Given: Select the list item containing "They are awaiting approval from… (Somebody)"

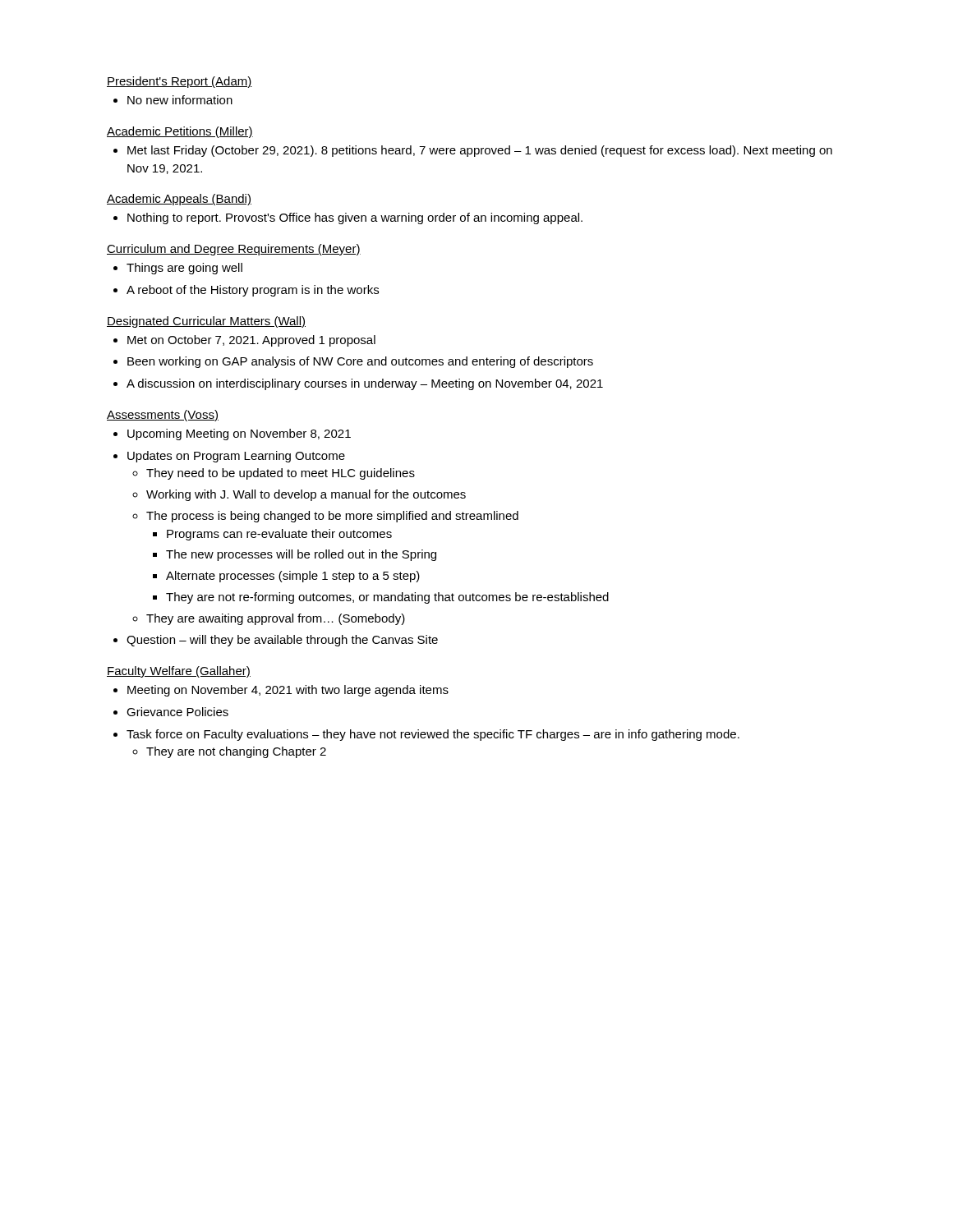Looking at the screenshot, I should tap(276, 619).
